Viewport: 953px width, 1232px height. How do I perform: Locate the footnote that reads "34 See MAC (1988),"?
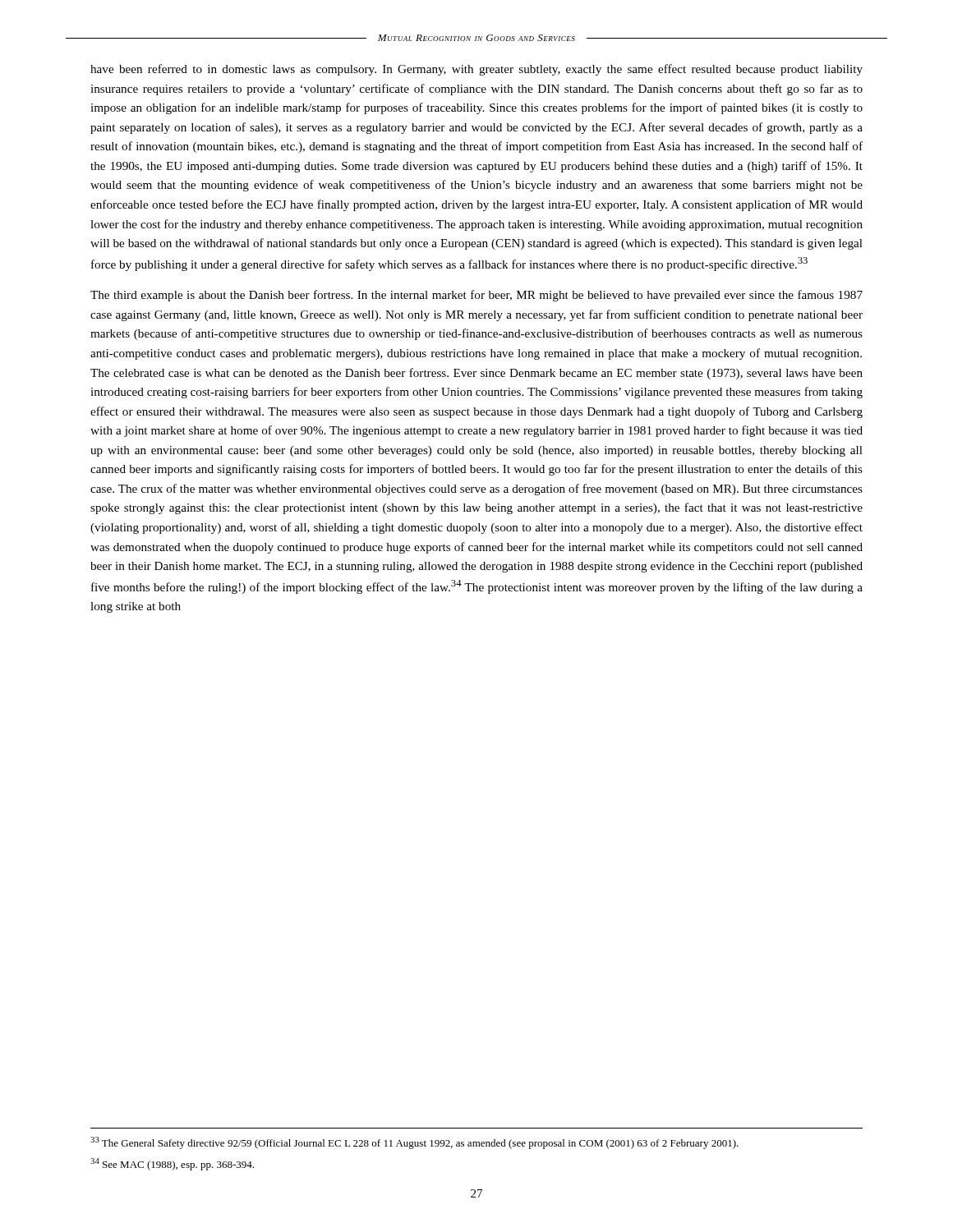[173, 1163]
